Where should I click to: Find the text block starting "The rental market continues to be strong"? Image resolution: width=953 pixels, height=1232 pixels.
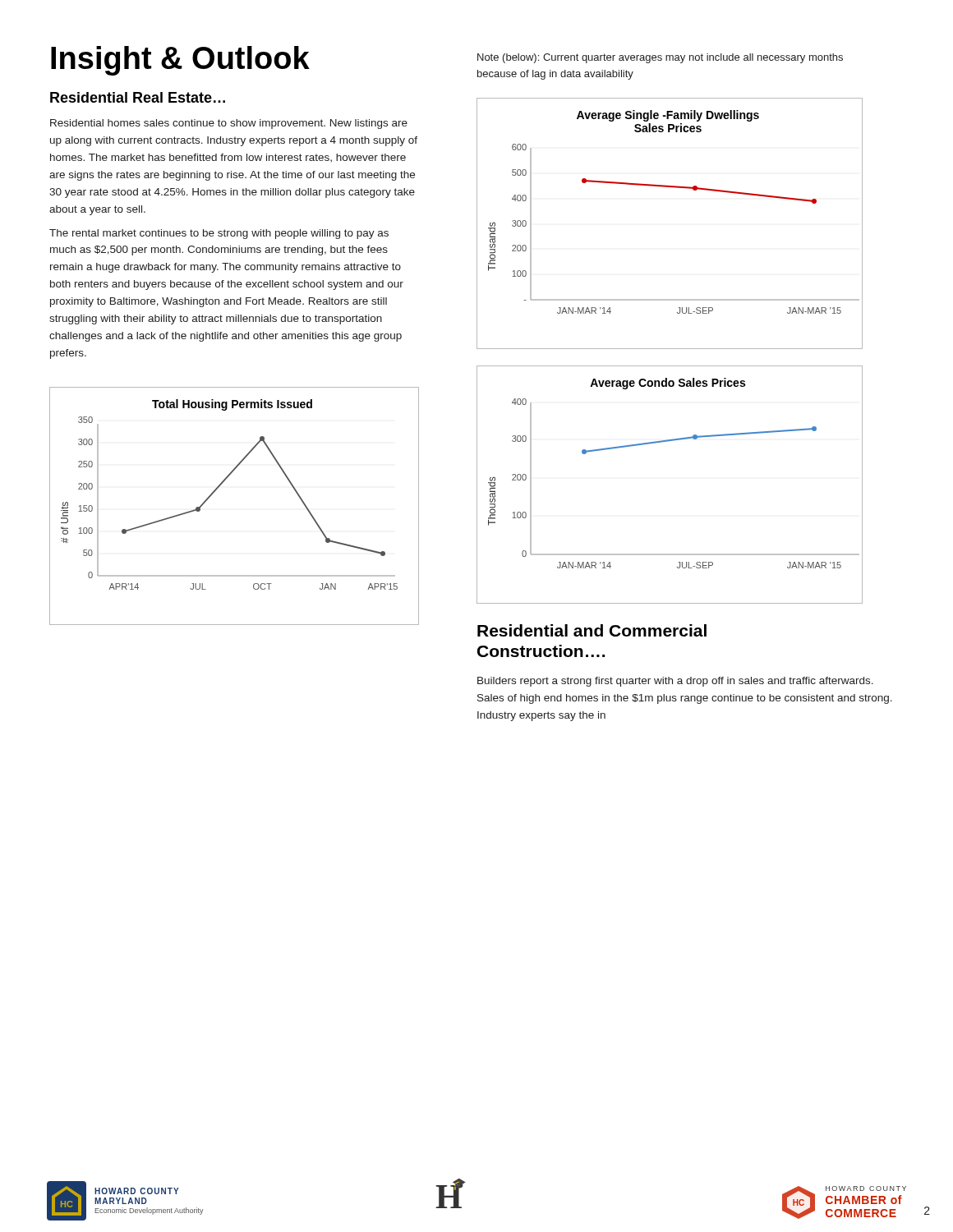click(226, 293)
